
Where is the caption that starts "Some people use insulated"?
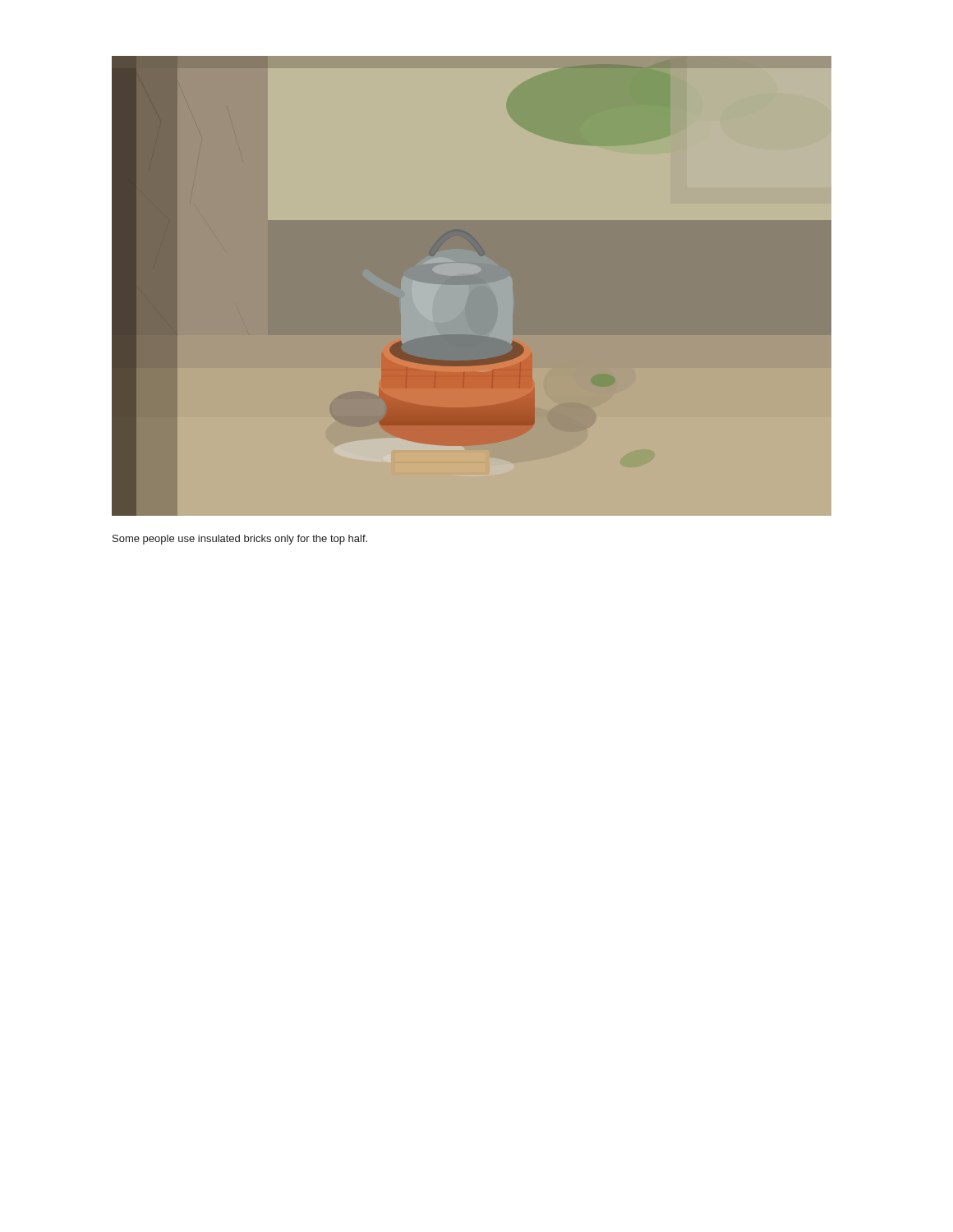[240, 538]
